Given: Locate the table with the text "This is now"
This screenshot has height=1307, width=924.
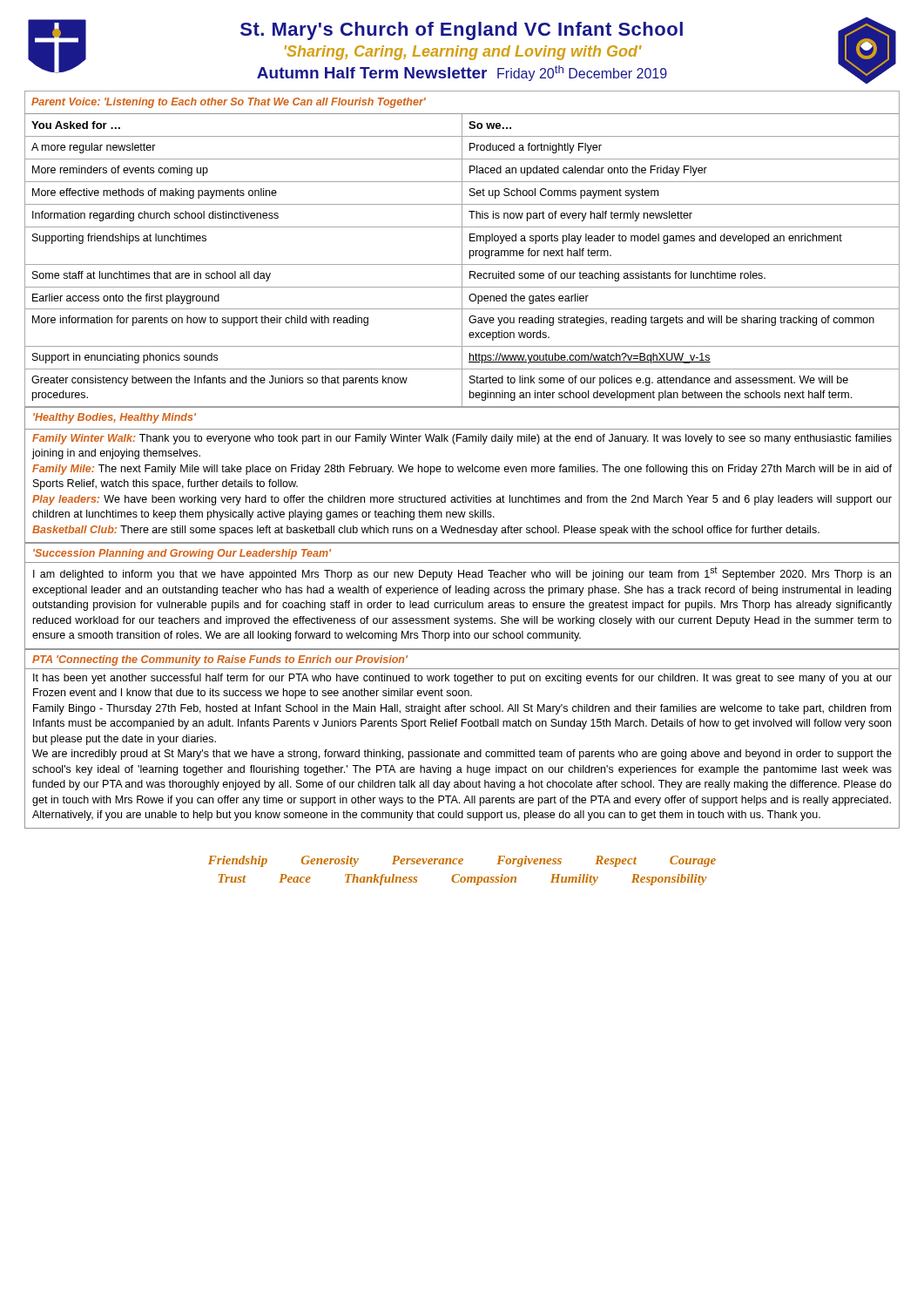Looking at the screenshot, I should (462, 249).
